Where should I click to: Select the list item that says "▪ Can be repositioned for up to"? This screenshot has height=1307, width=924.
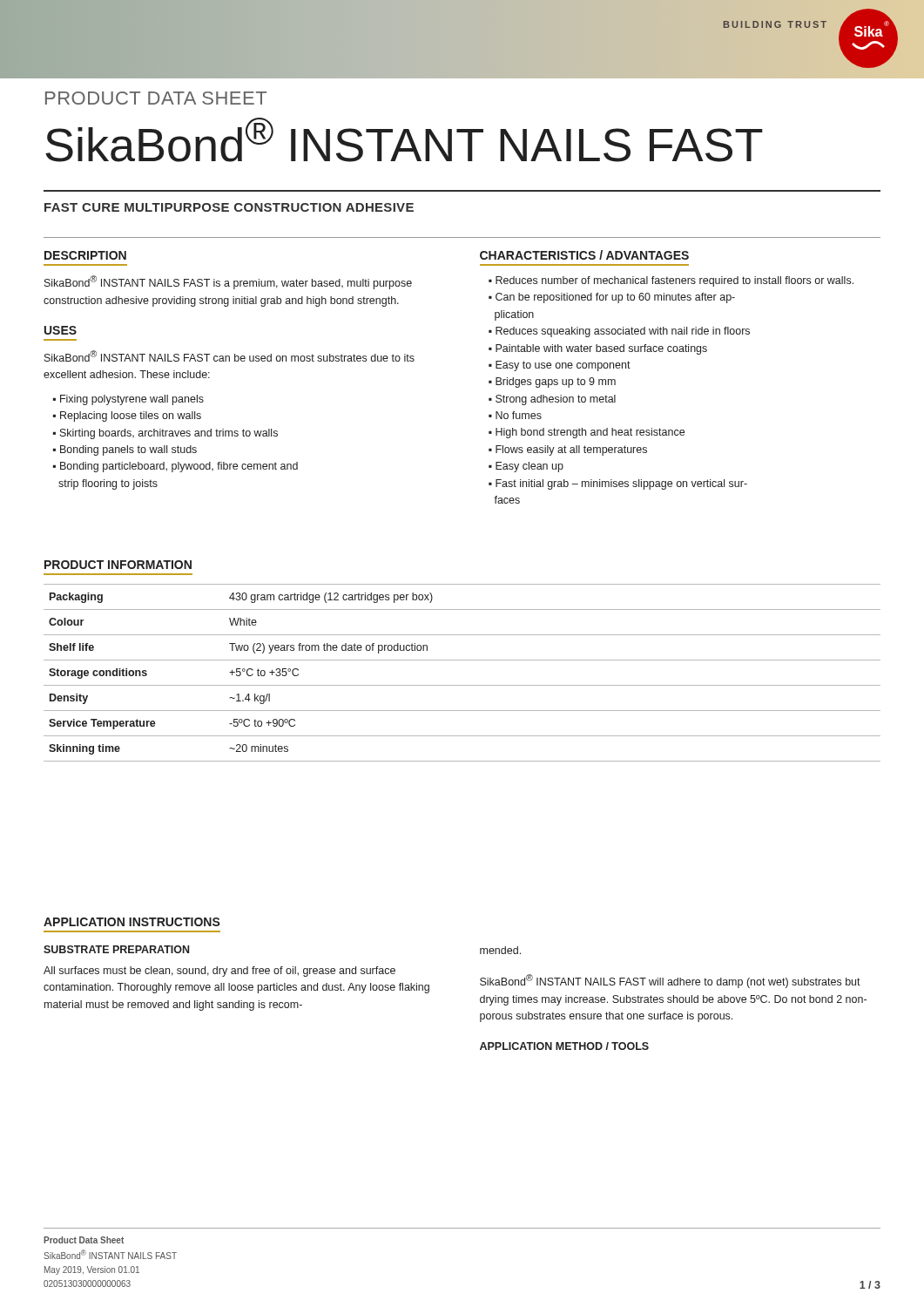pyautogui.click(x=612, y=306)
